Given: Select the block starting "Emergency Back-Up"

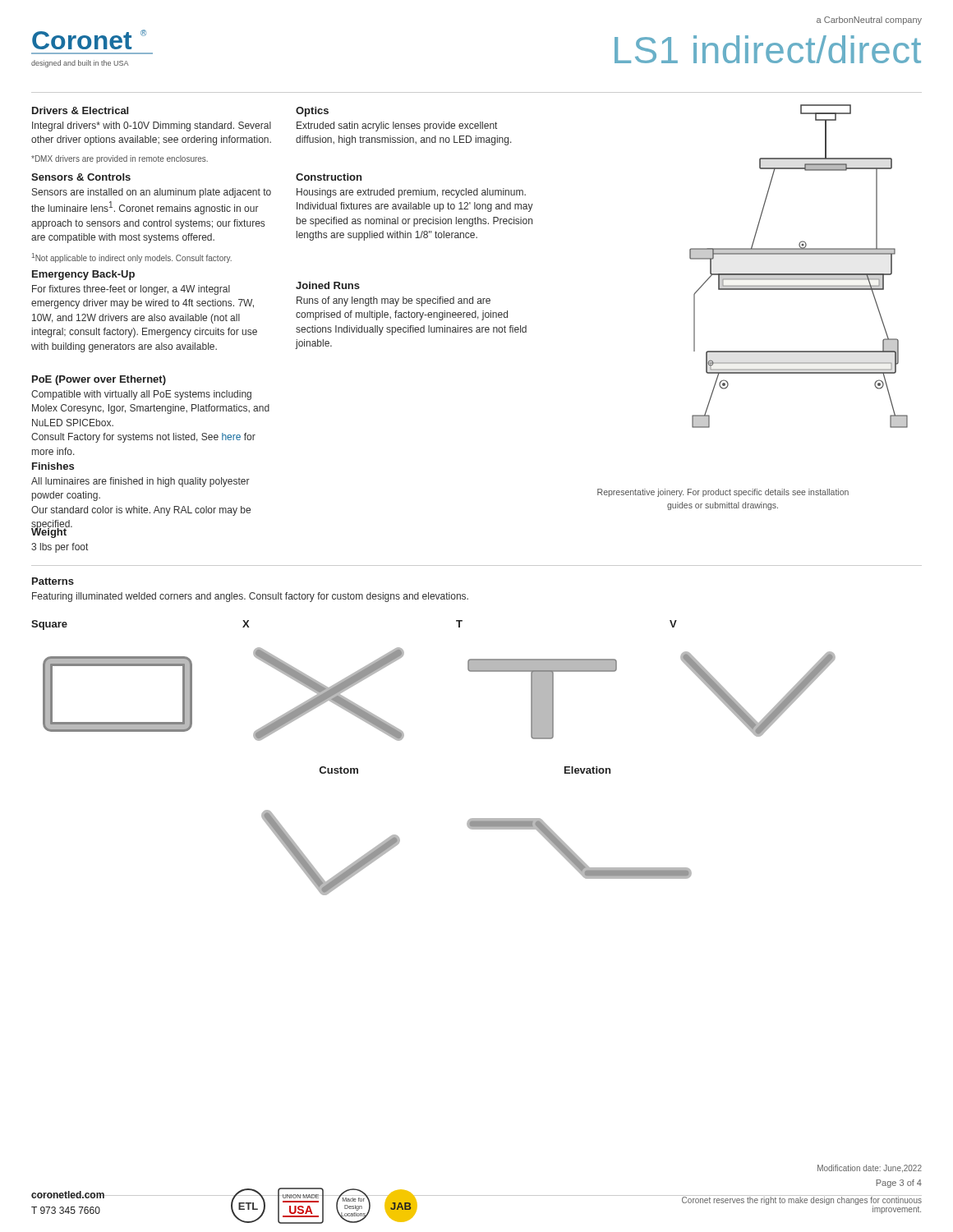Looking at the screenshot, I should (x=83, y=274).
